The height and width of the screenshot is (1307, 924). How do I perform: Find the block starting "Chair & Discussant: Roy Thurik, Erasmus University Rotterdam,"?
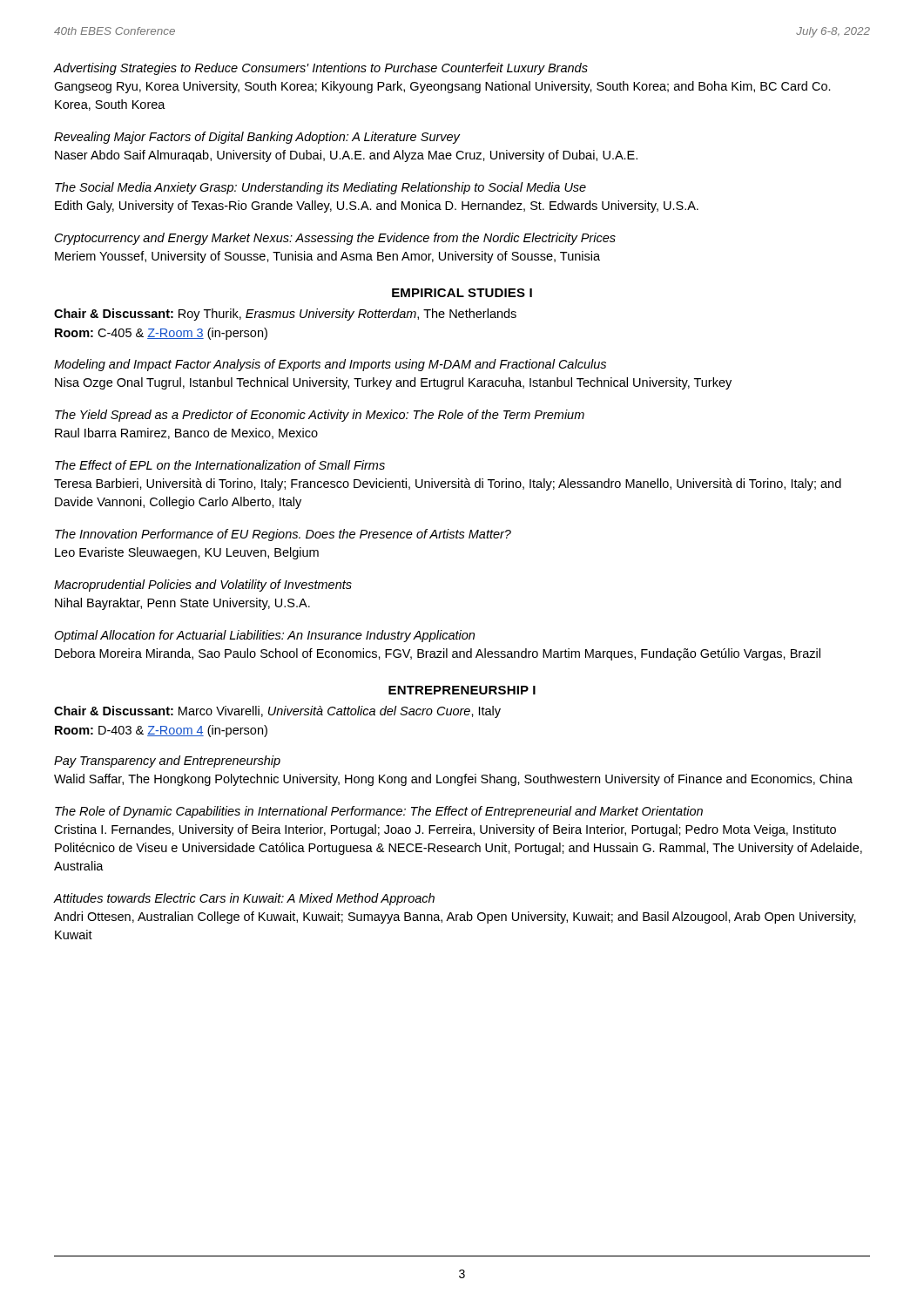pos(462,324)
